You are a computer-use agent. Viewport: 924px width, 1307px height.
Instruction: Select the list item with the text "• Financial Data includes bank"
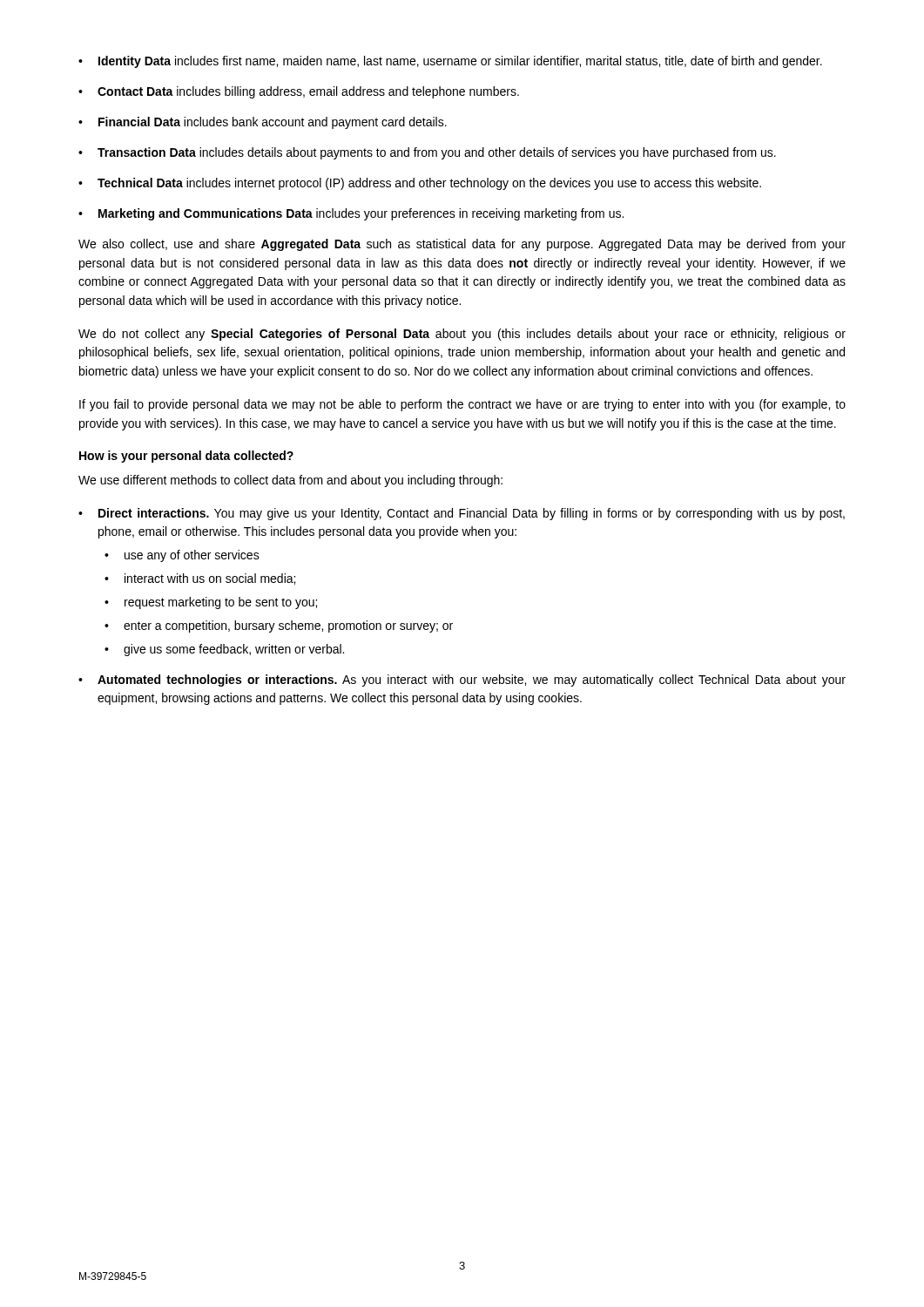coord(263,123)
